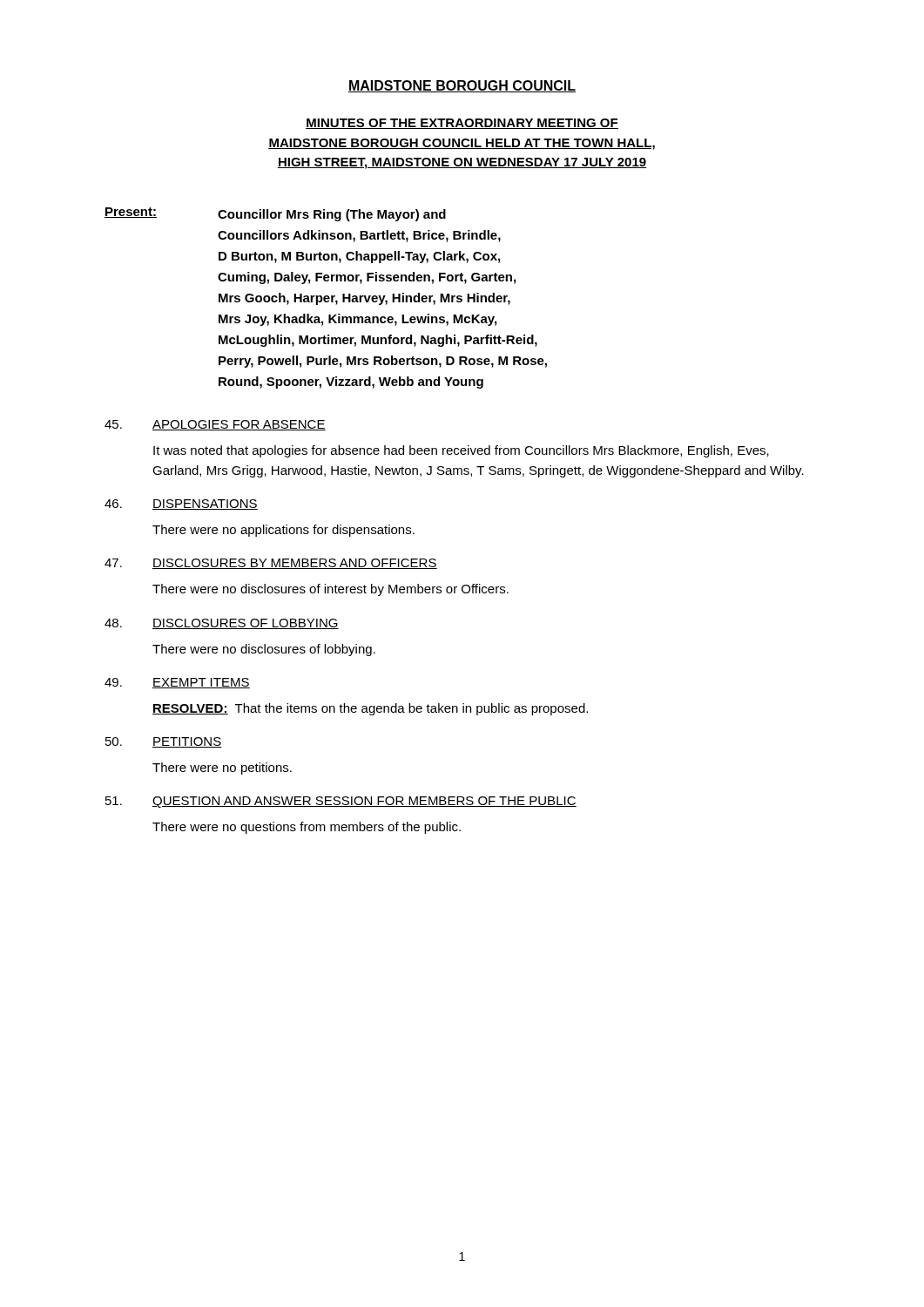Navigate to the text block starting "It was noted that apologies for"
Screen dimensions: 1307x924
click(478, 460)
